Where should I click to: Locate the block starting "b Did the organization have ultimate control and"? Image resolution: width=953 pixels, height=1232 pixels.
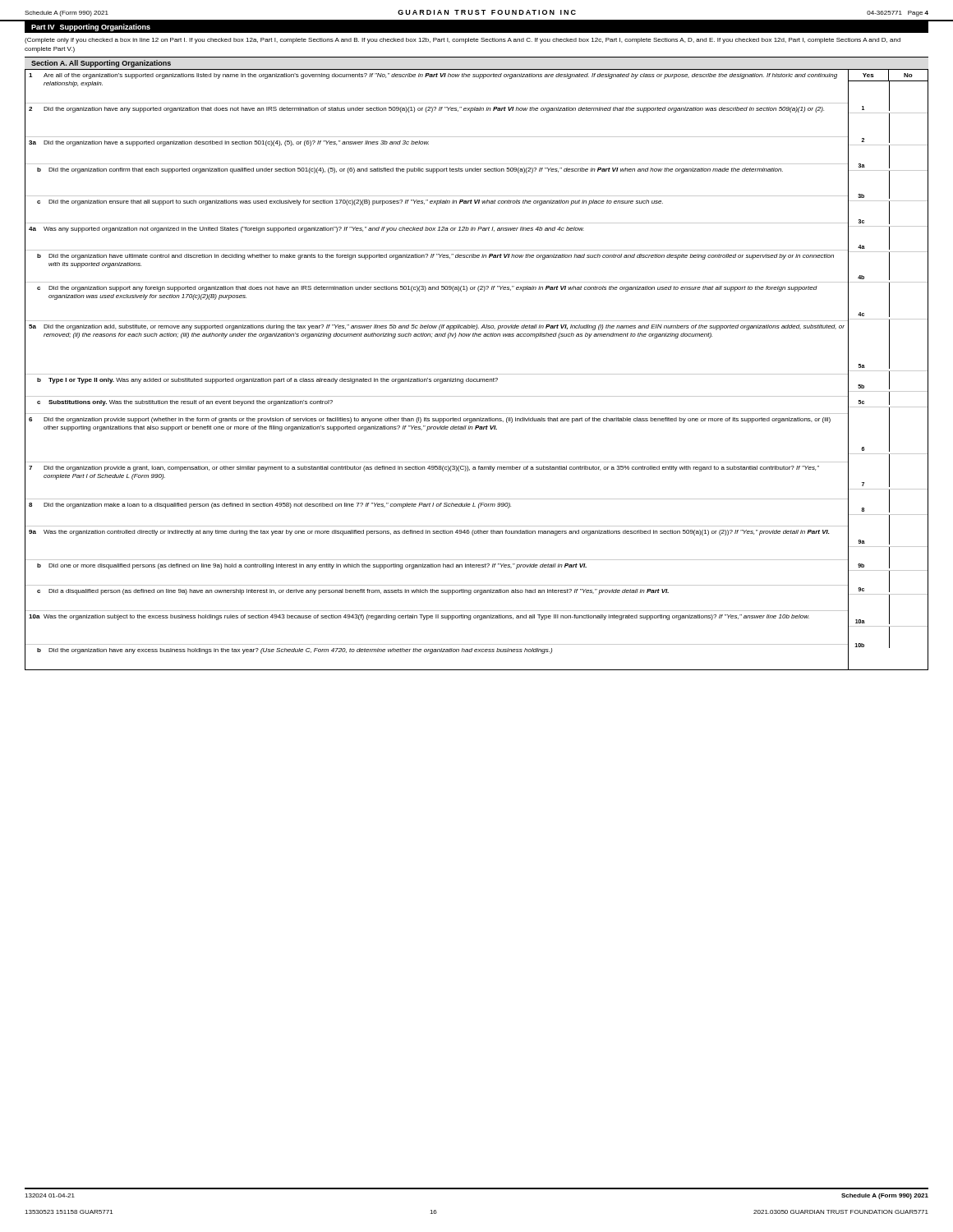(x=441, y=266)
